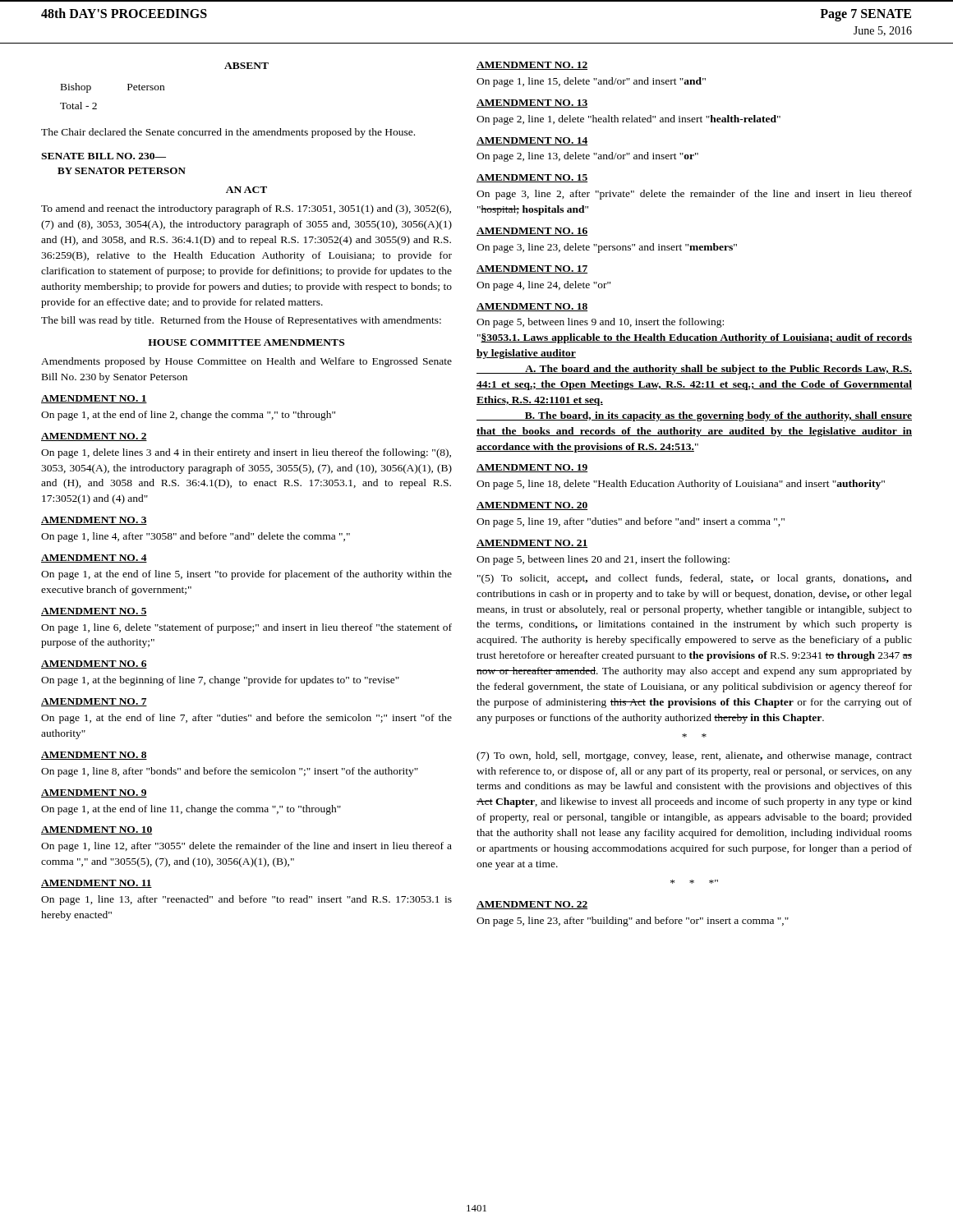Click on the list item containing "AMENDMENT NO. 11 On page"
953x1232 pixels.
point(246,899)
